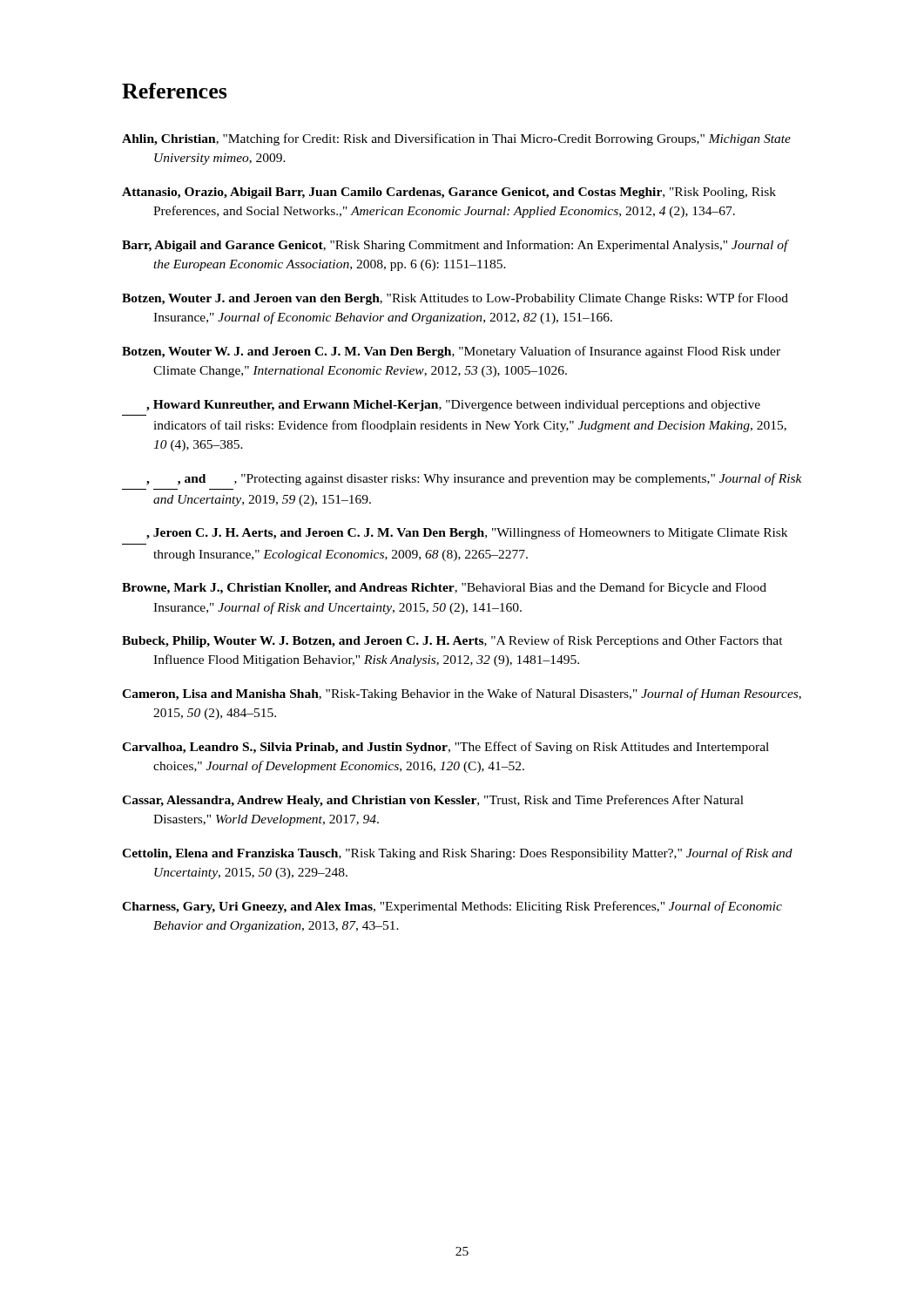Select the passage starting "Attanasio, Orazio, Abigail Barr,"
This screenshot has height=1307, width=924.
point(449,201)
